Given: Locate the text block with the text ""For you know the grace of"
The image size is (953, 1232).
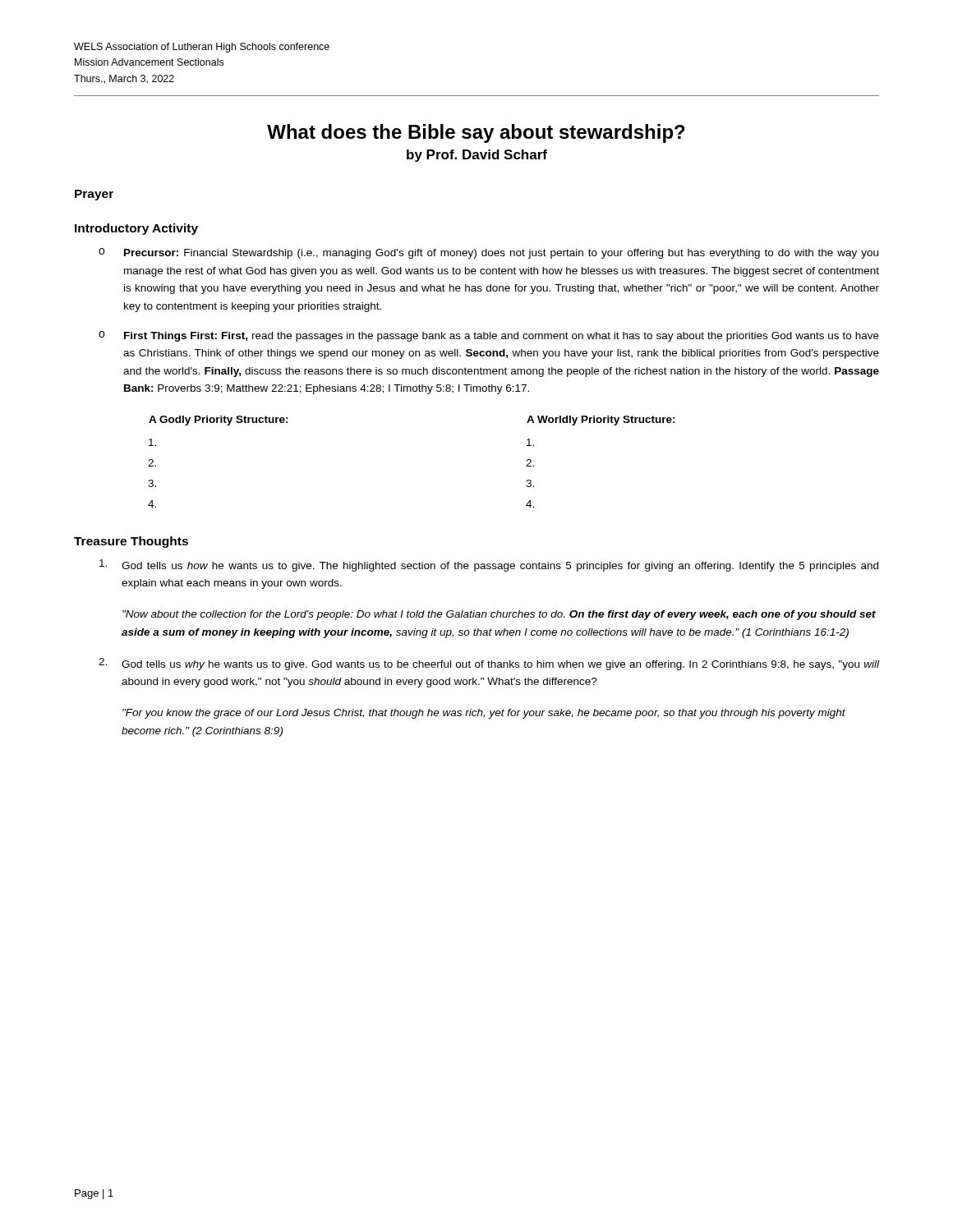Looking at the screenshot, I should coord(483,721).
